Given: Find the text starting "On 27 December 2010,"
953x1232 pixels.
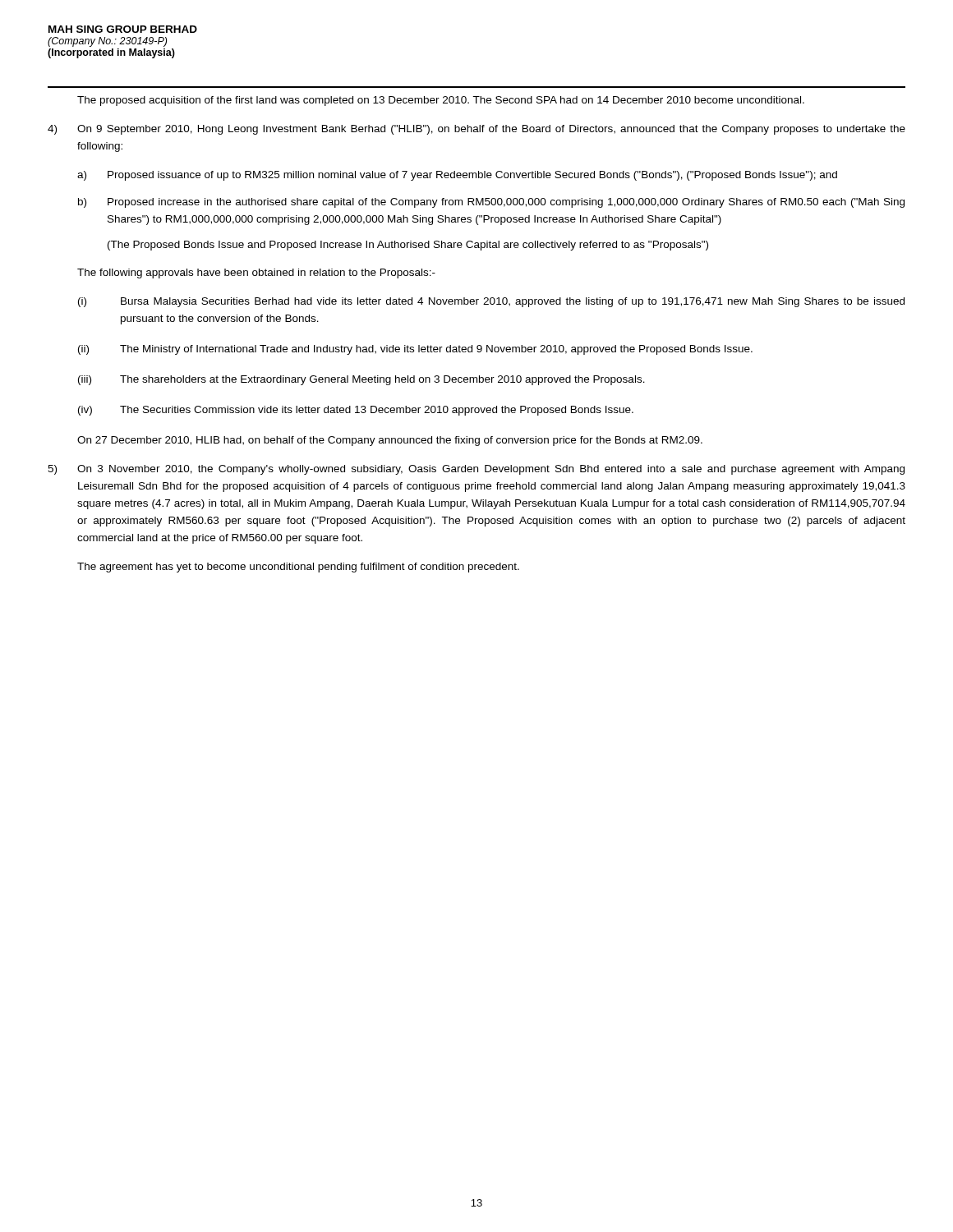Looking at the screenshot, I should [x=390, y=440].
